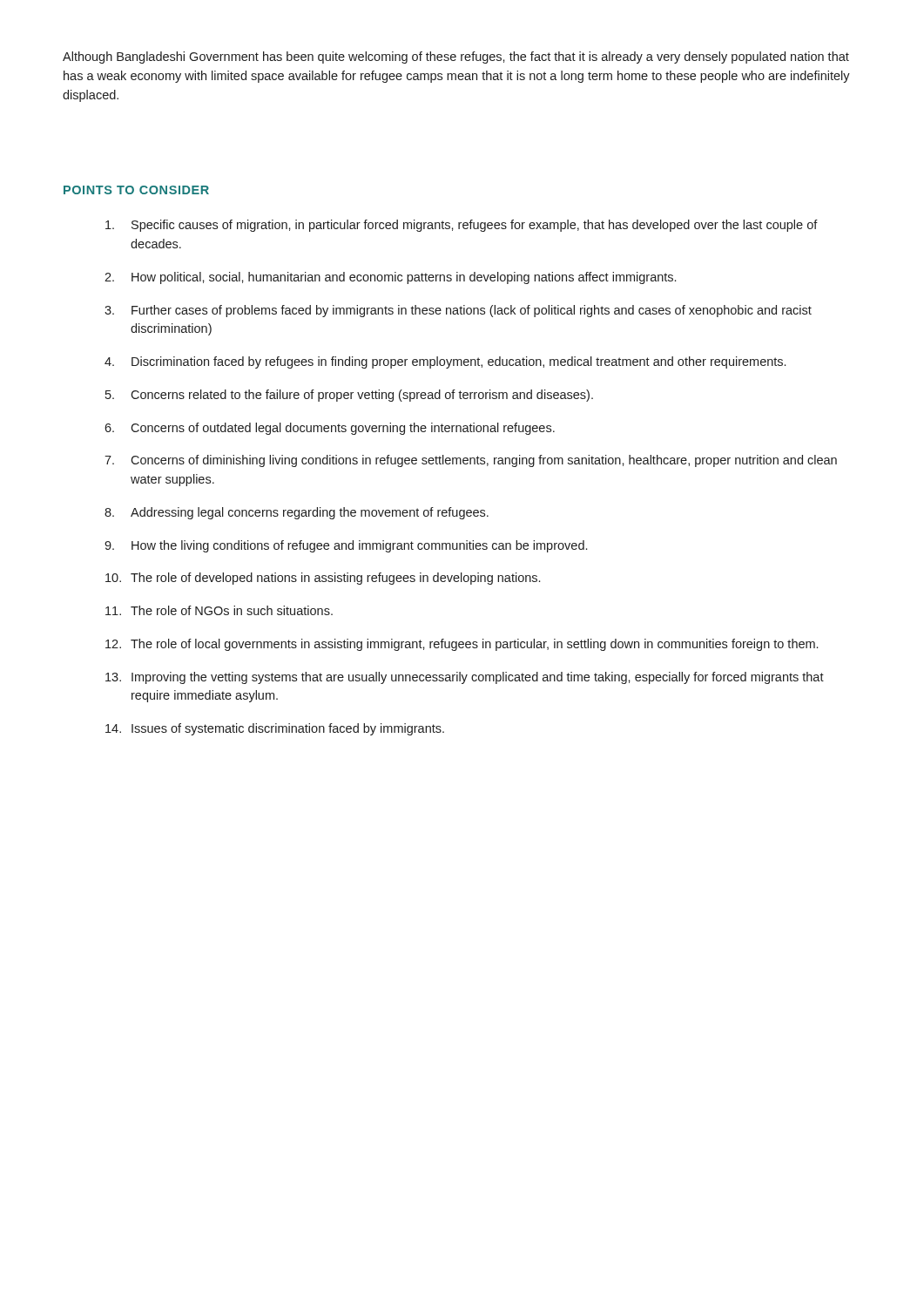
Task: Find the text starting "Specific causes of migration, in particular forced migrants,"
Action: [x=483, y=235]
